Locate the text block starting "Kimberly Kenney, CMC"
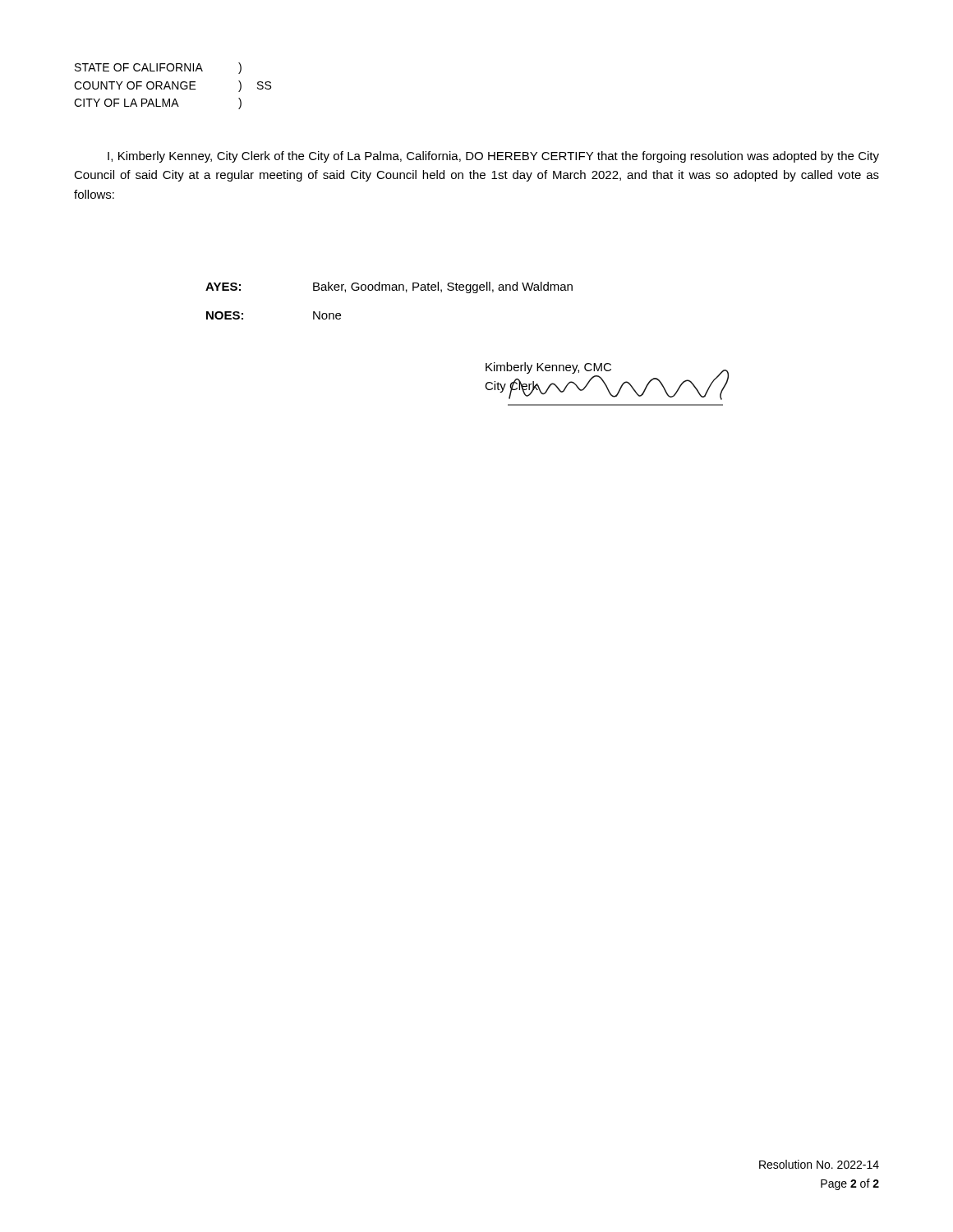The width and height of the screenshot is (953, 1232). tap(548, 376)
